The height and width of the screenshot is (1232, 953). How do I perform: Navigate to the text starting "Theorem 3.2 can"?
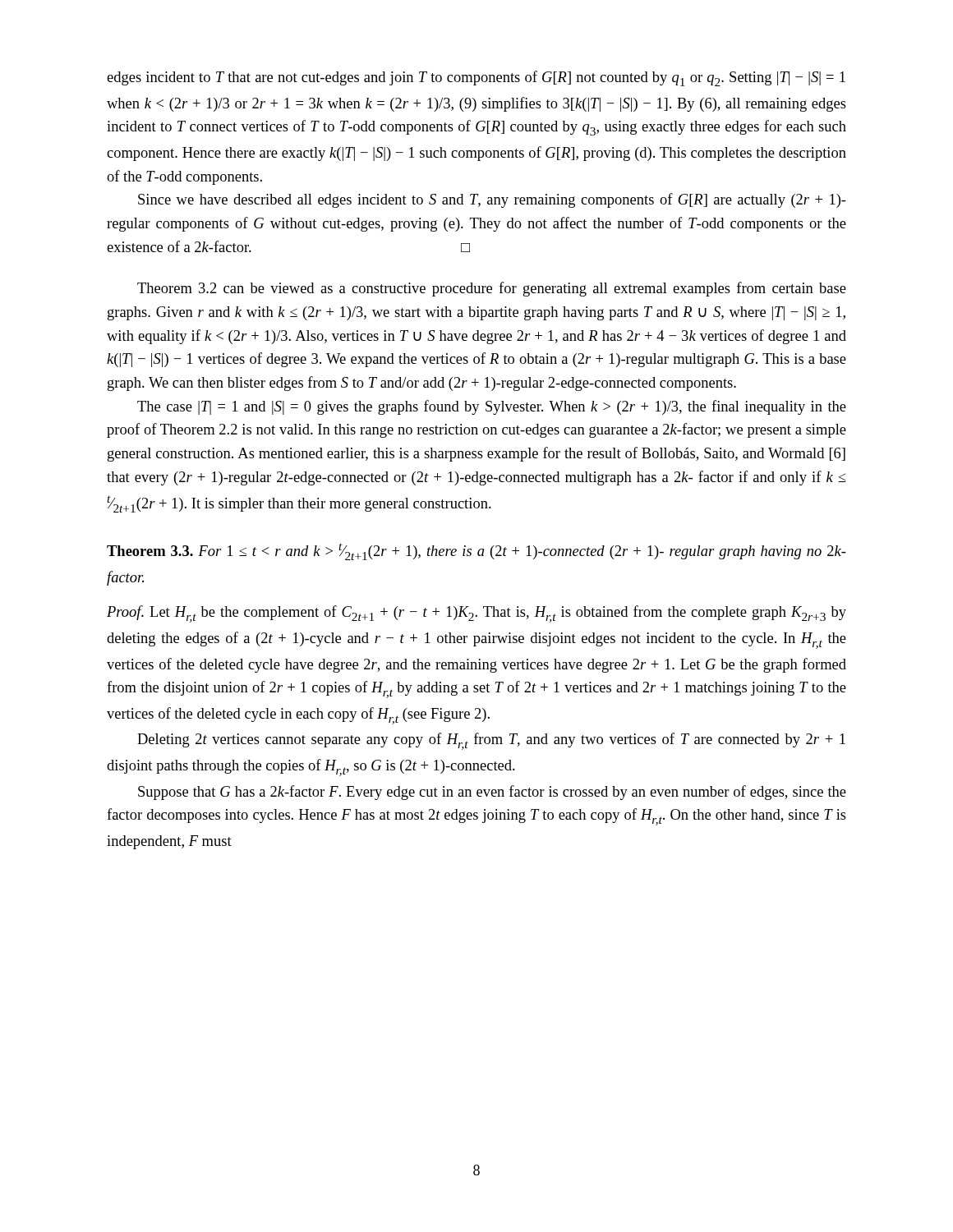pos(476,336)
